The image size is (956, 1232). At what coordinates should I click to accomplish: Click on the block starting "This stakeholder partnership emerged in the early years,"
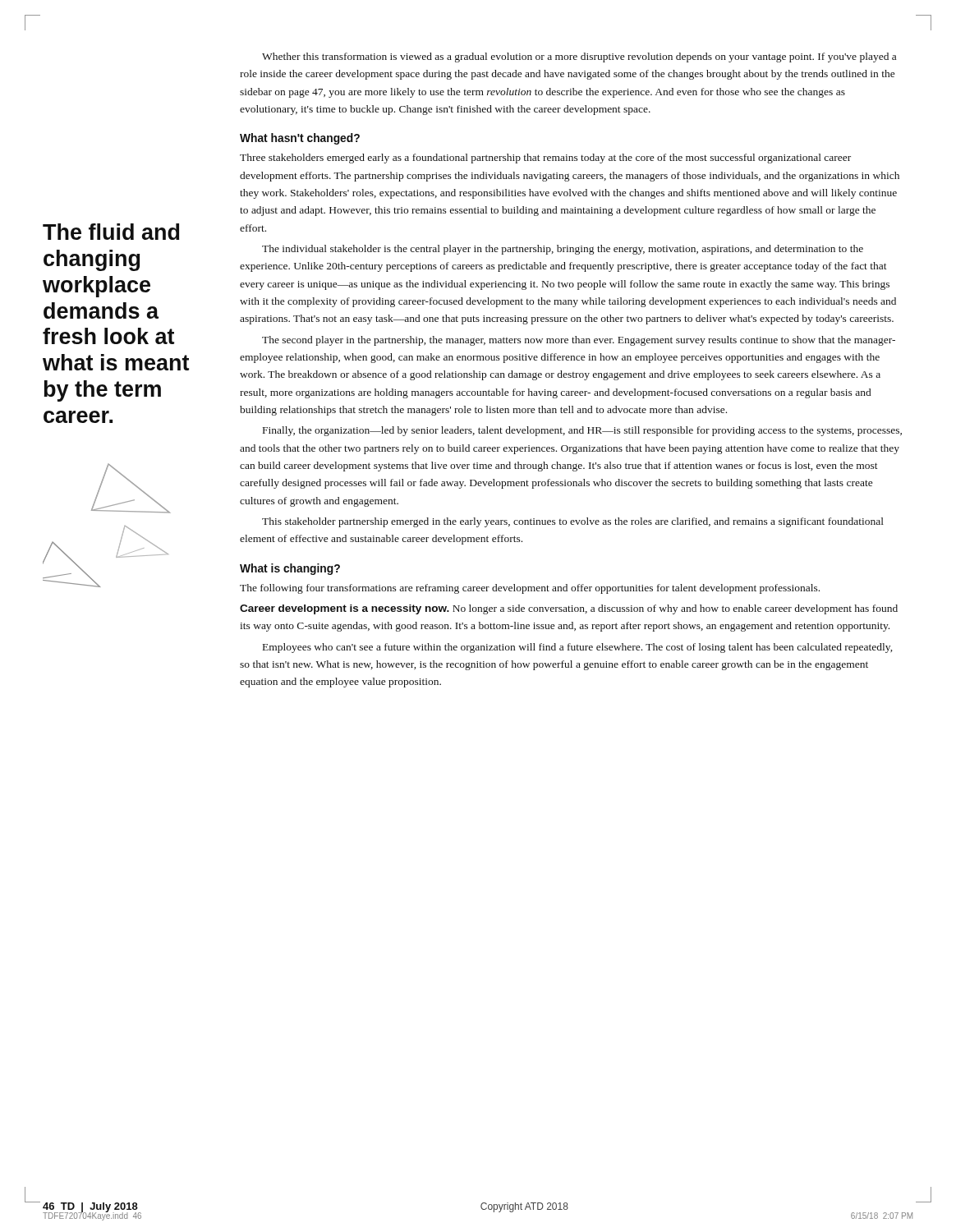pyautogui.click(x=572, y=530)
